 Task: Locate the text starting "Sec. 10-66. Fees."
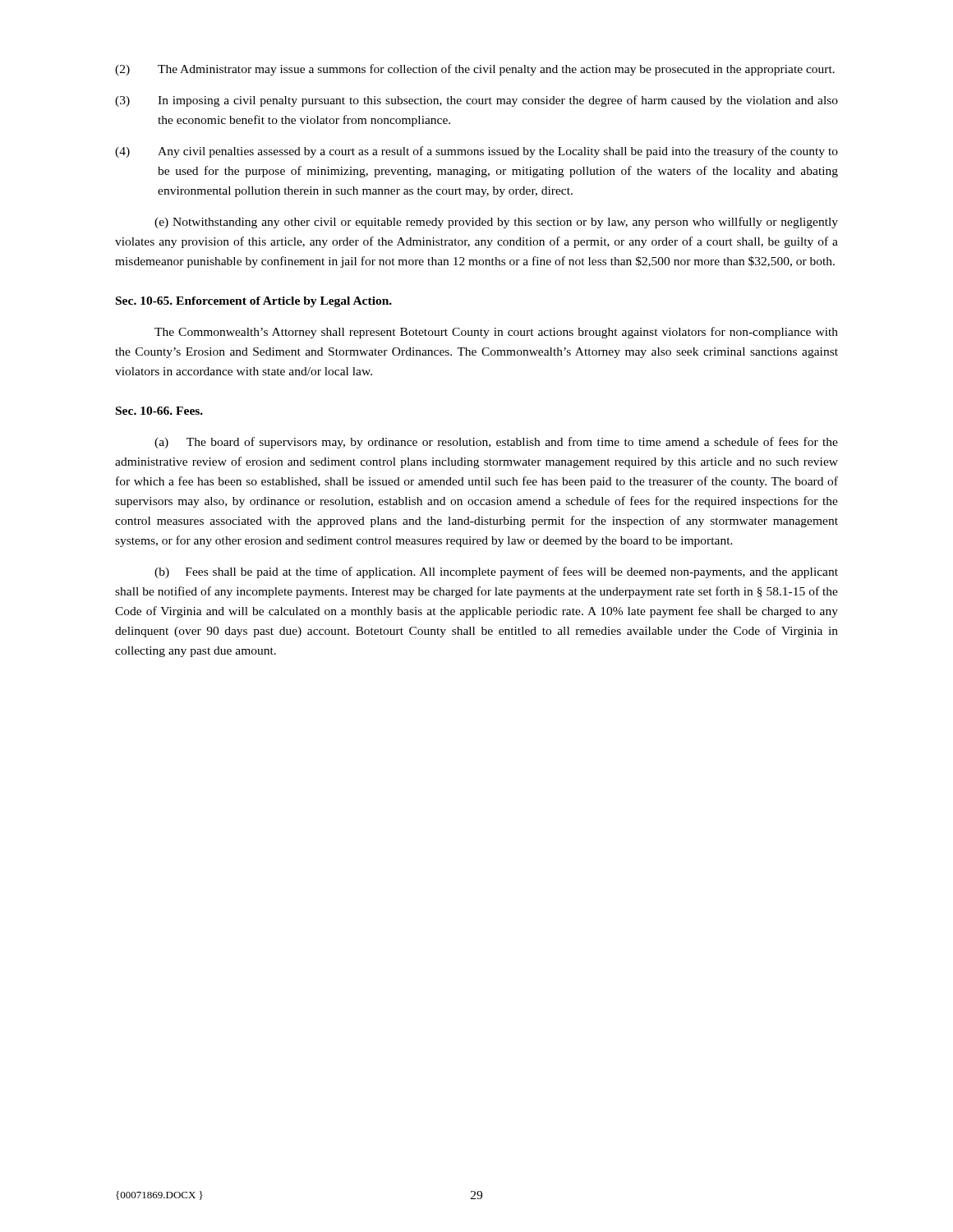(x=159, y=410)
